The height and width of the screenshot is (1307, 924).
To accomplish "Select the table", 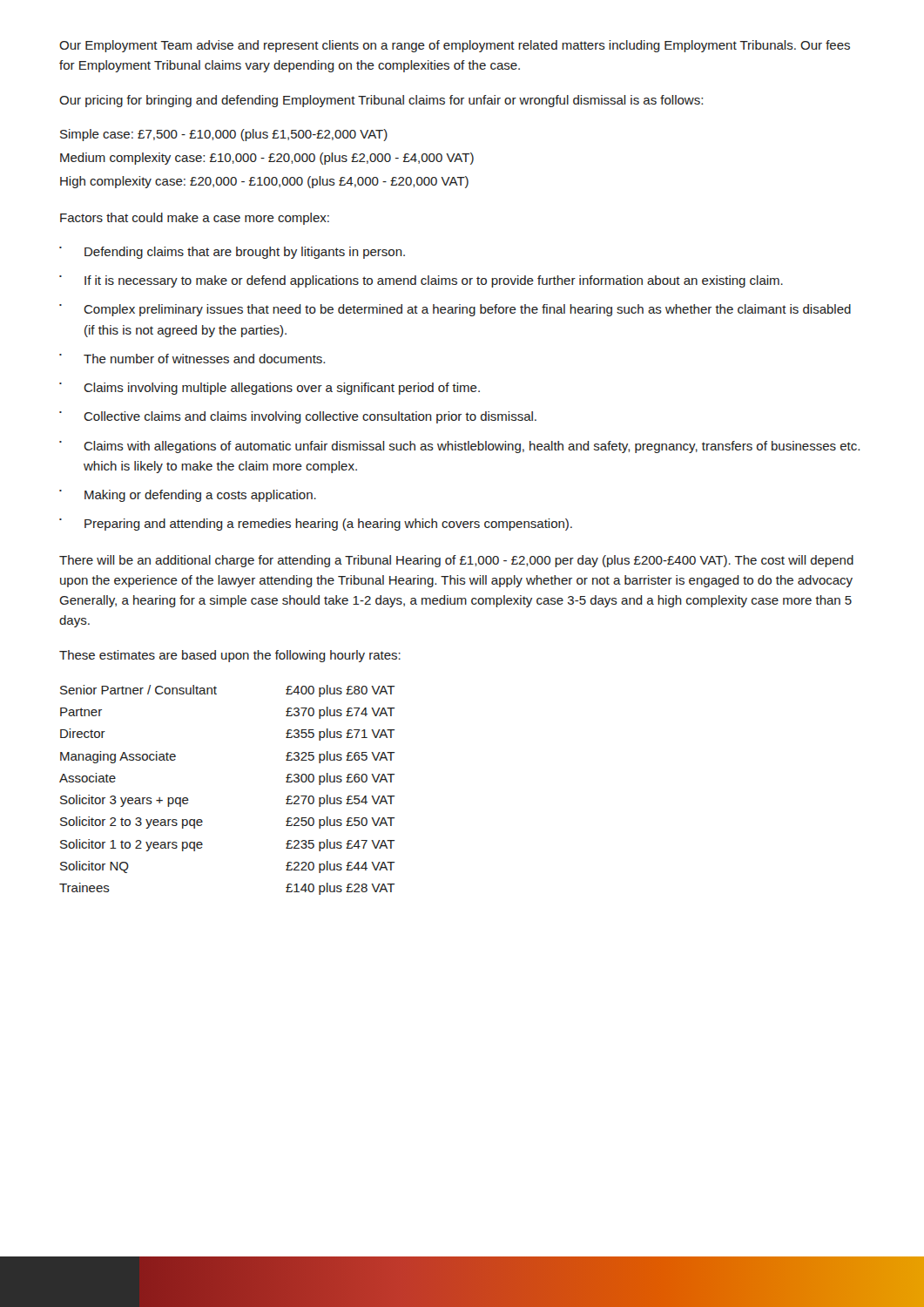I will 462,789.
